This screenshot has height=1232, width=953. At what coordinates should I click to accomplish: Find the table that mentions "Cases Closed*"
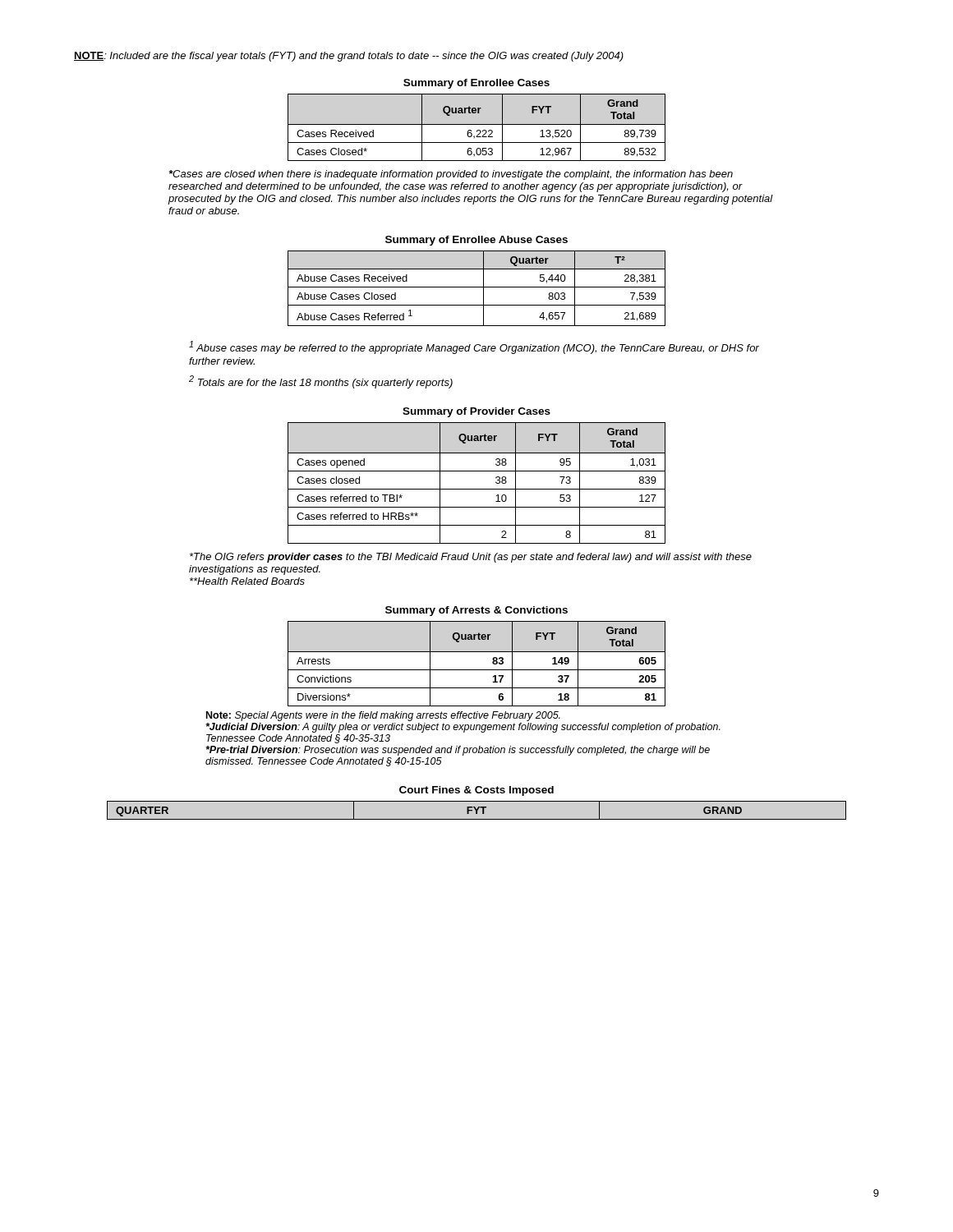(x=476, y=127)
